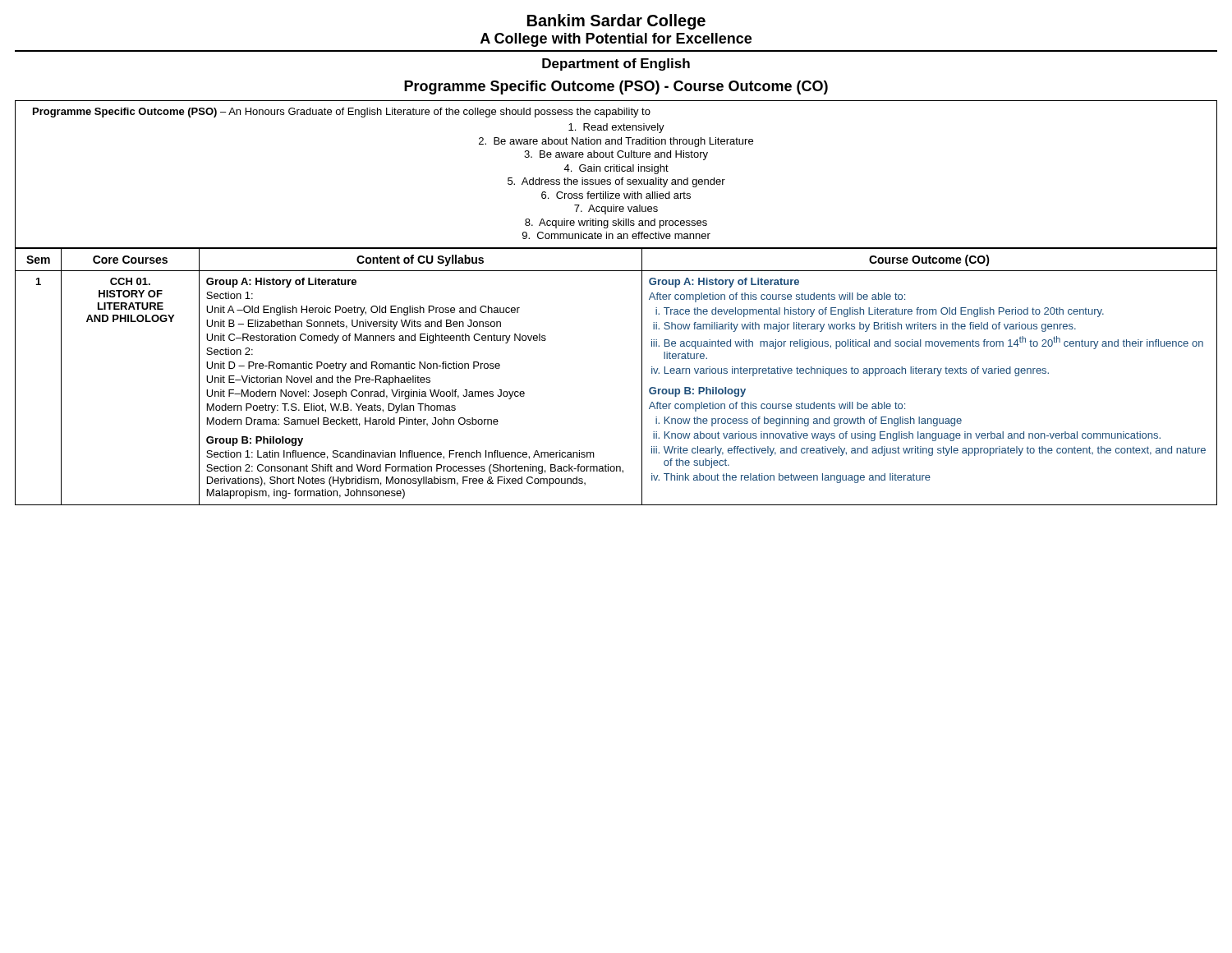Select the list item with the text "2. Be aware about Nation and Tradition through"
This screenshot has width=1232, height=953.
click(x=616, y=140)
